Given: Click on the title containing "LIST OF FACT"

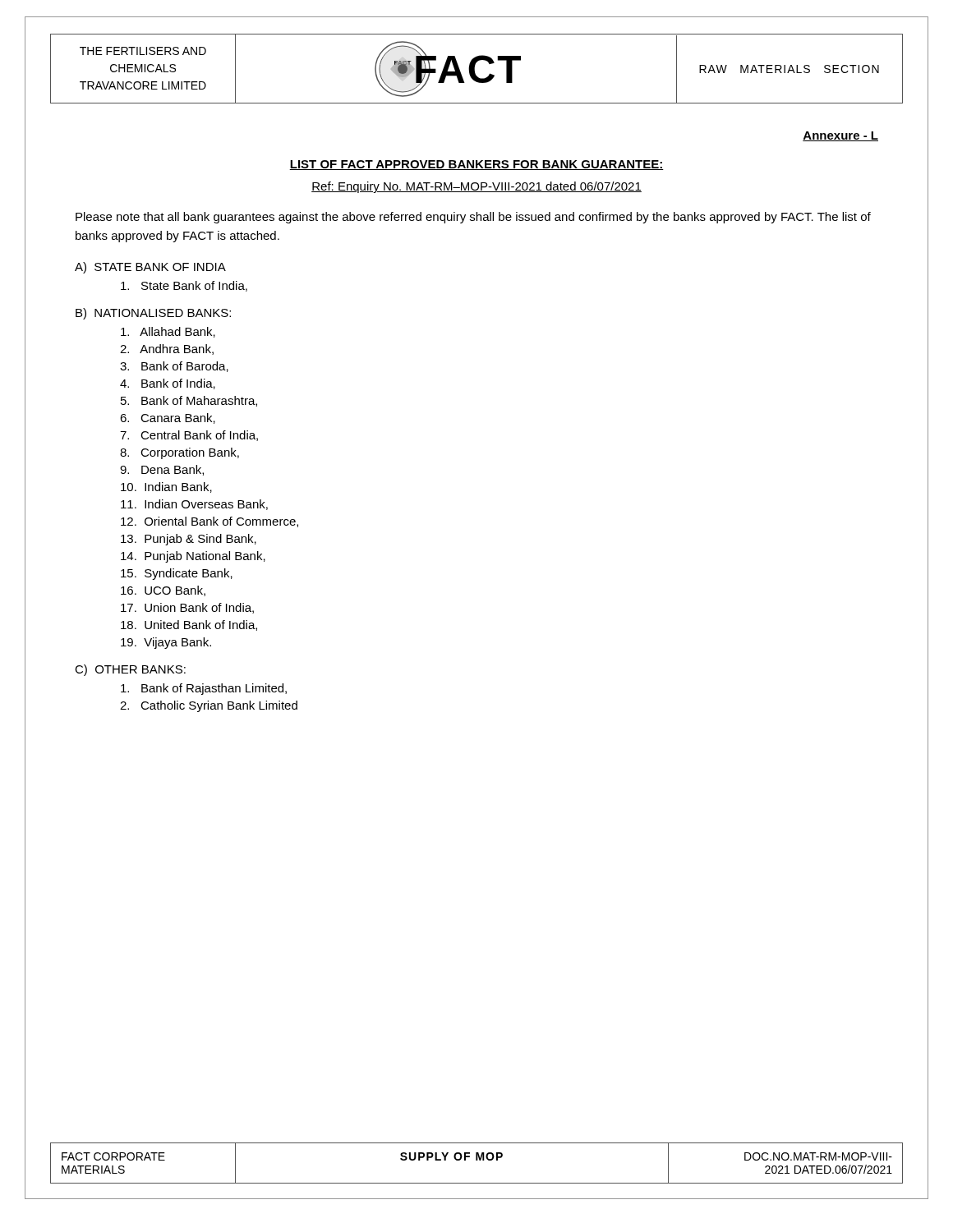Looking at the screenshot, I should 476,164.
